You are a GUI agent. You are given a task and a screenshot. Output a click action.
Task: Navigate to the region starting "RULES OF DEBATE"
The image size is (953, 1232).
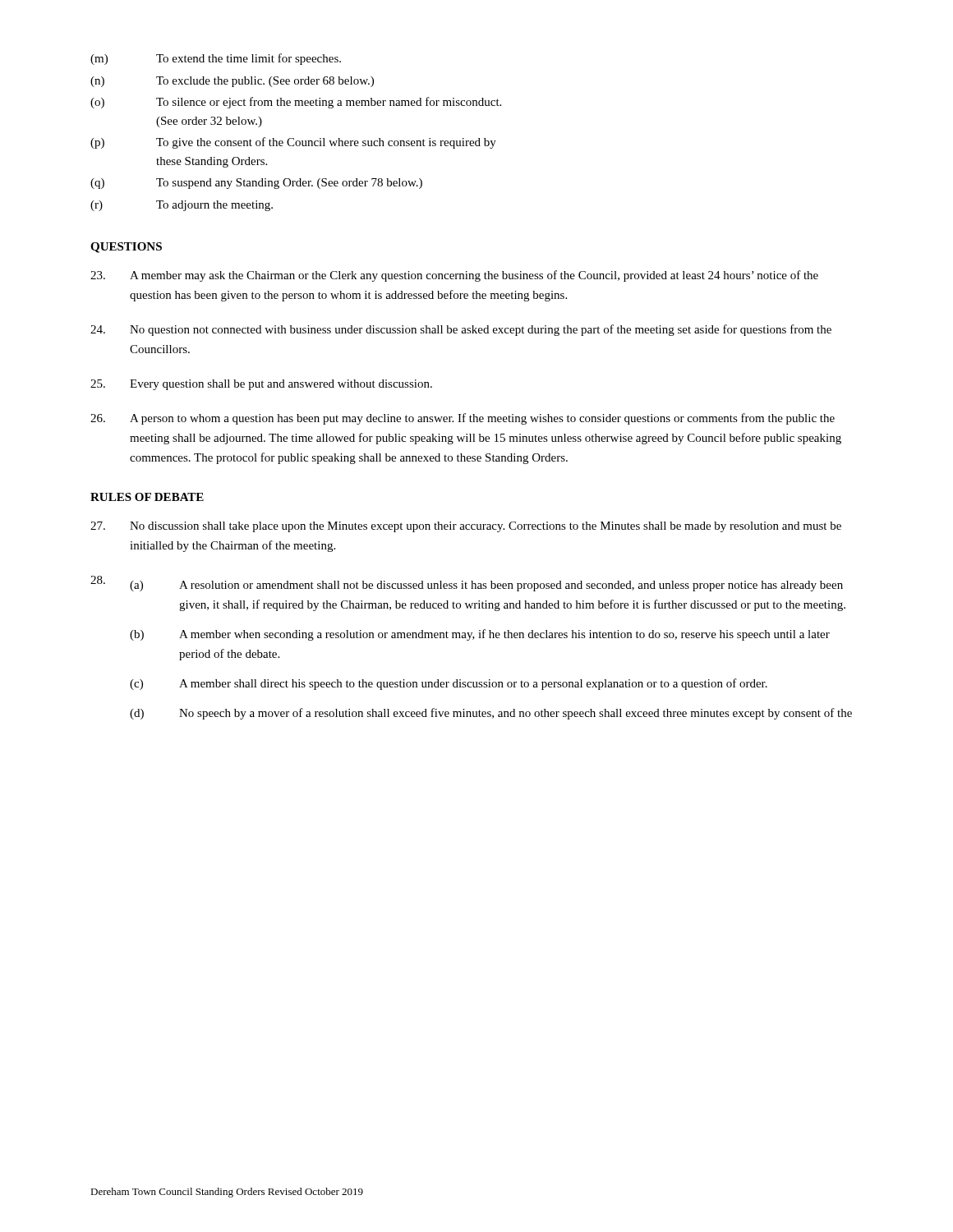(147, 497)
